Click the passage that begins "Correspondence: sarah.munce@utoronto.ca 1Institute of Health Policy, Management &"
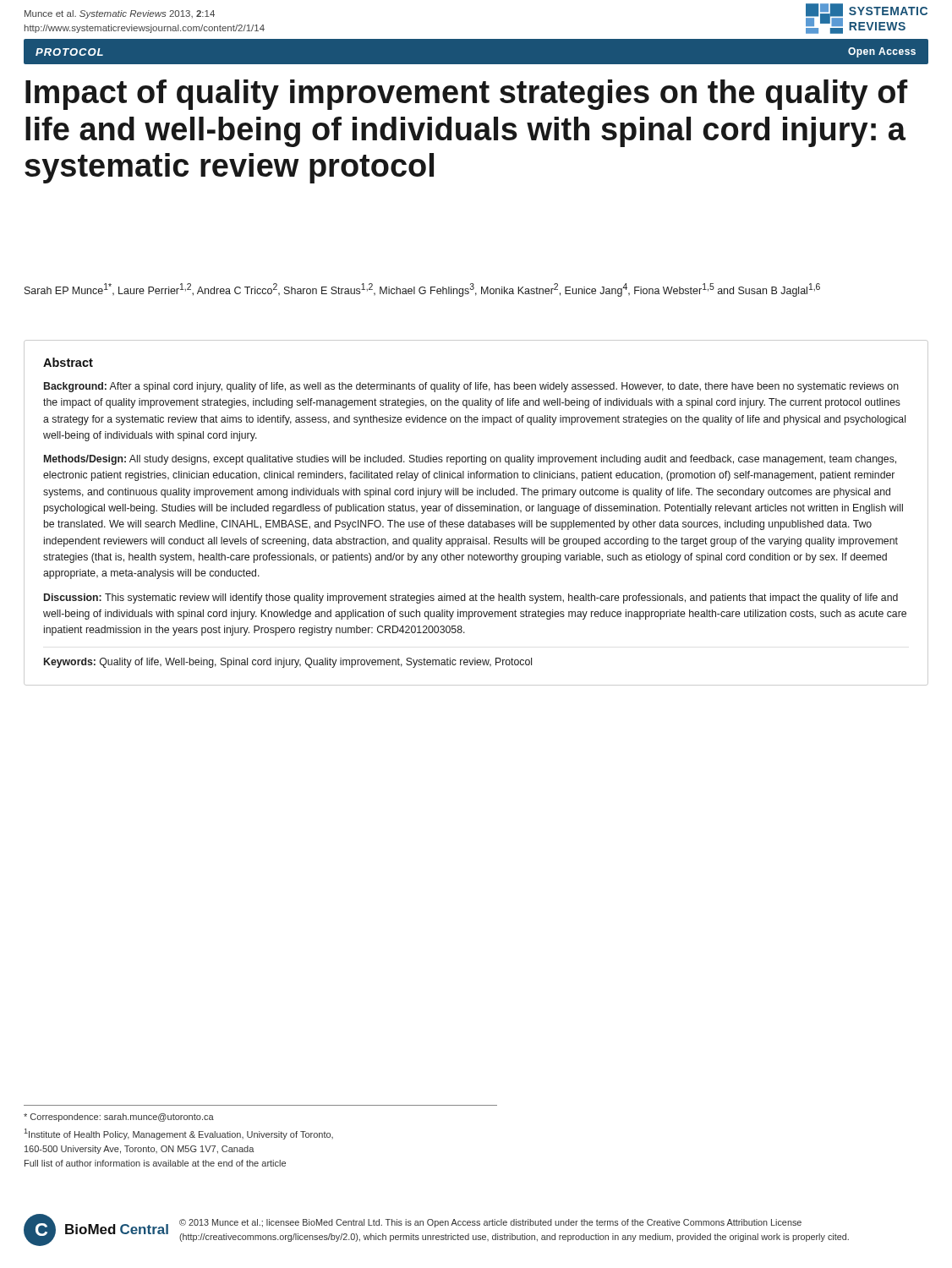This screenshot has width=952, height=1268. (260, 1138)
